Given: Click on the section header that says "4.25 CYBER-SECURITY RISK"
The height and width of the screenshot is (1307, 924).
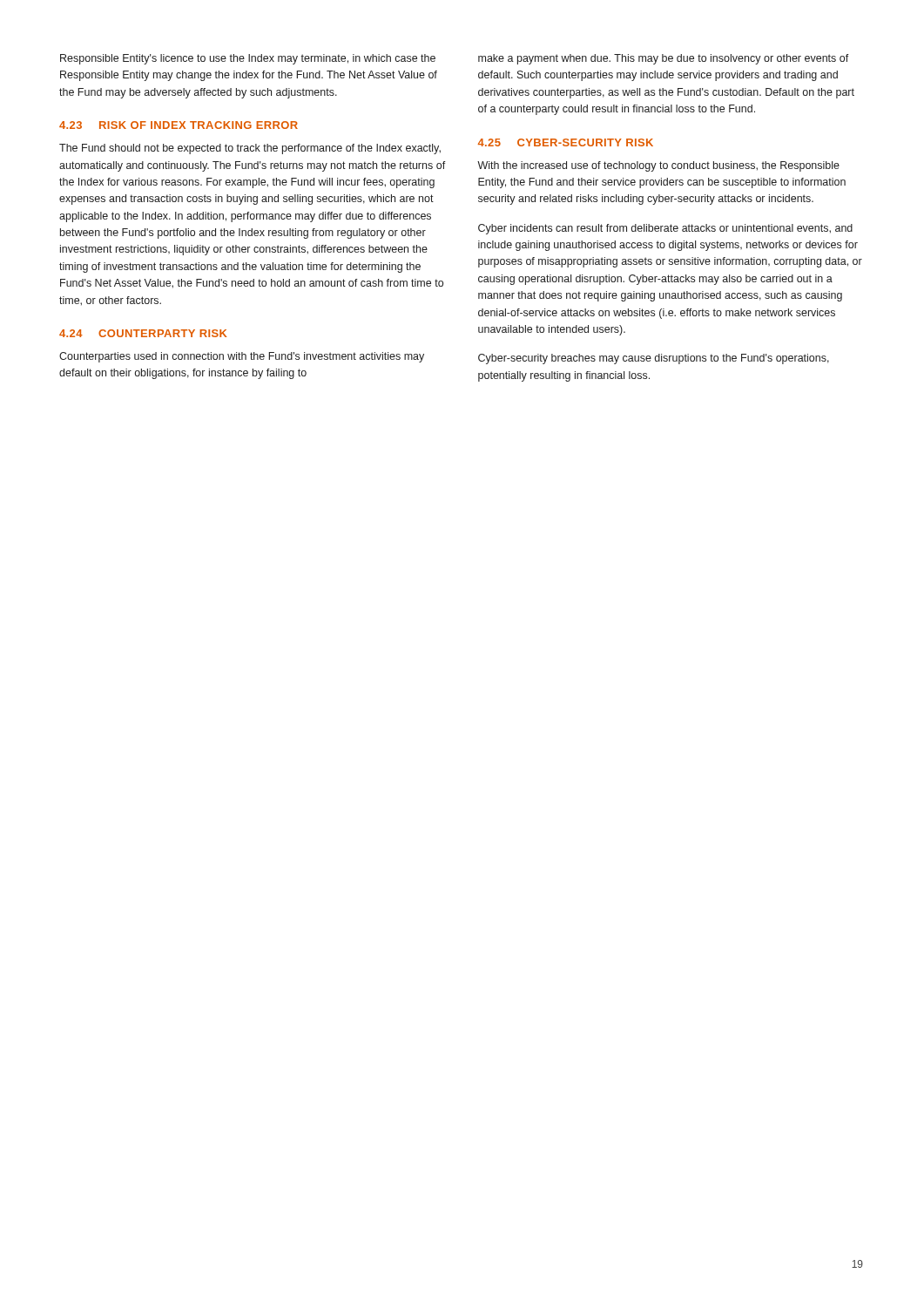Looking at the screenshot, I should pos(566,142).
